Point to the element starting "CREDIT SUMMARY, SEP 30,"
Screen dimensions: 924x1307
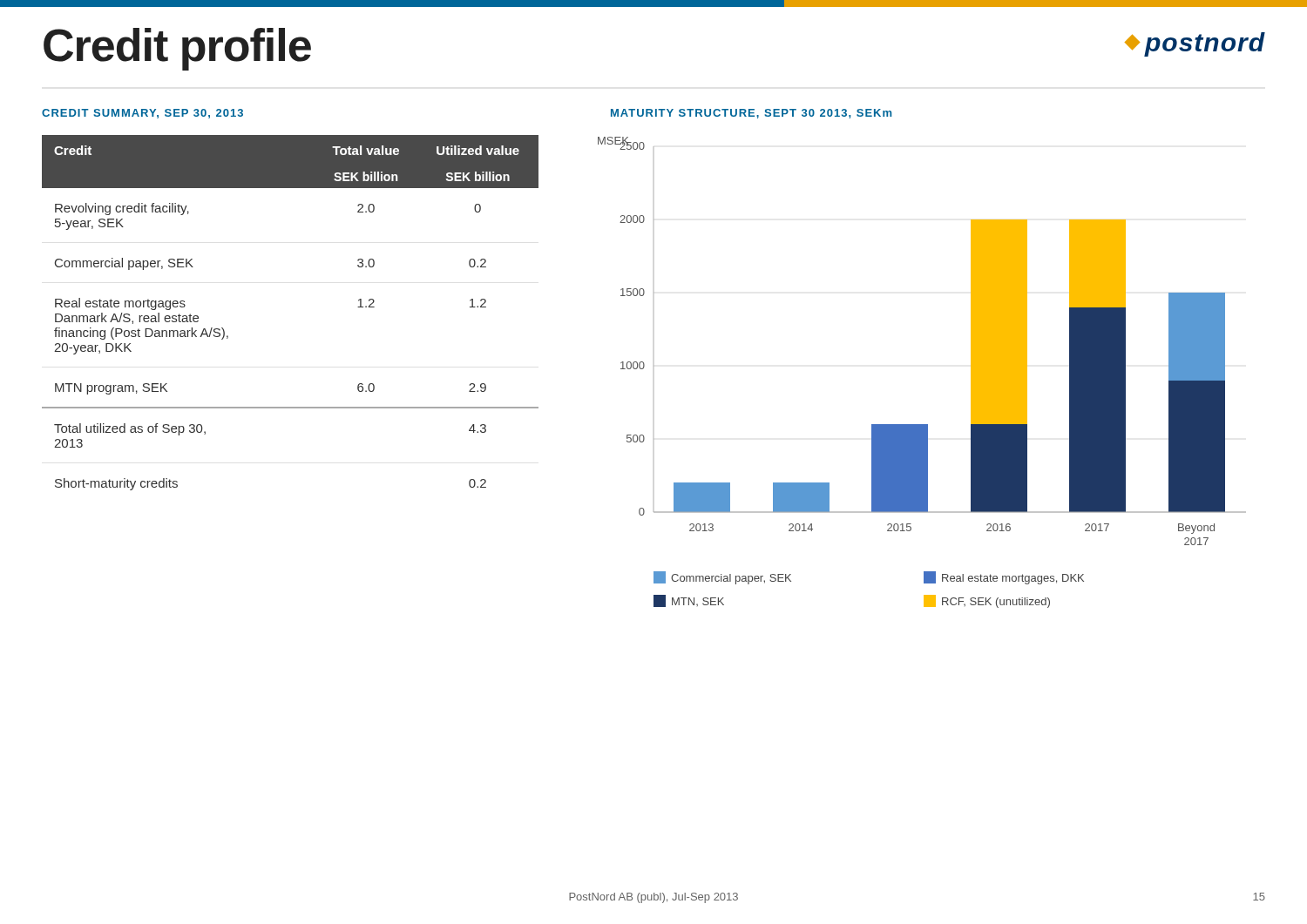tap(143, 113)
